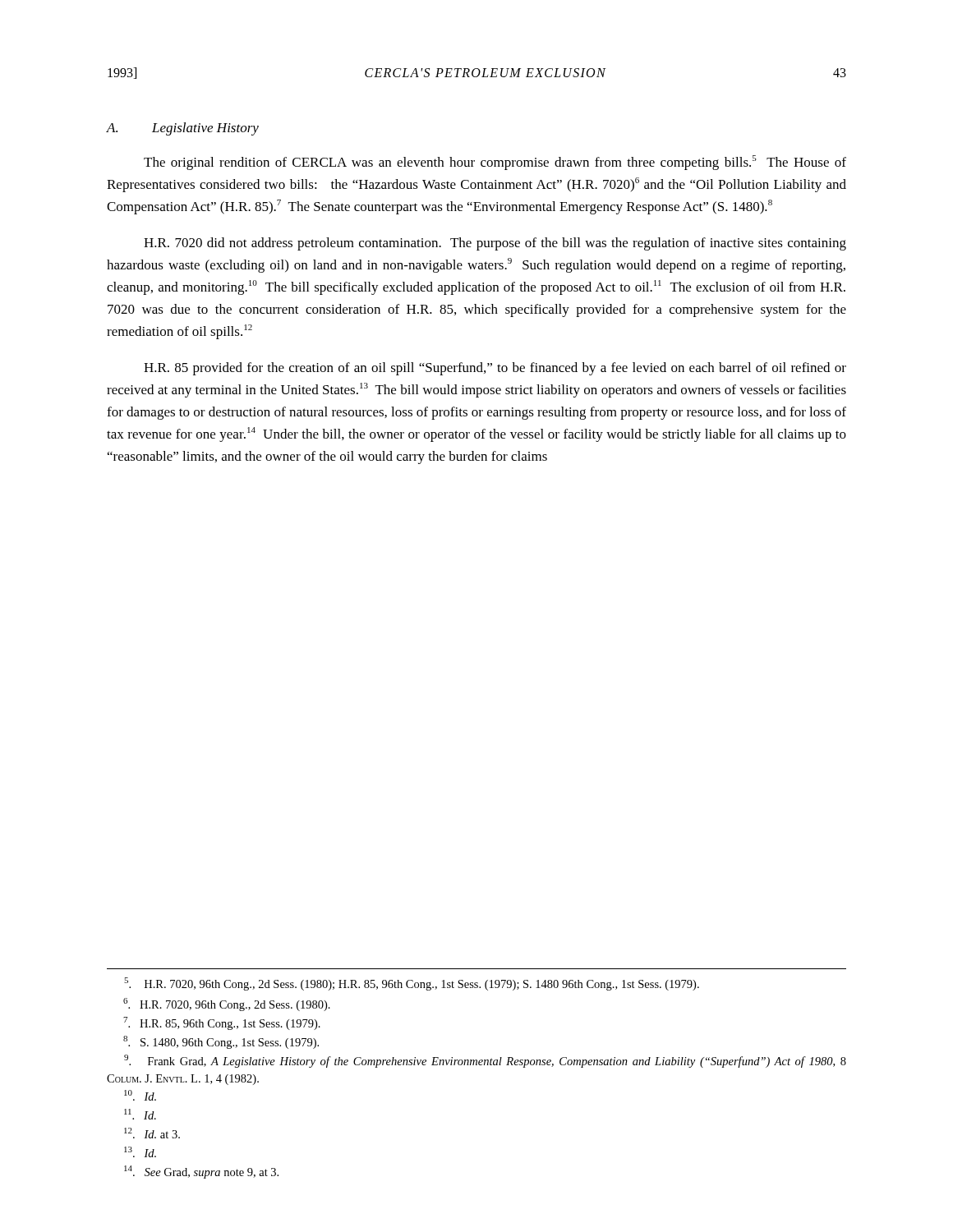This screenshot has height=1232, width=953.
Task: Click on the text block starting "A.Legislative History"
Action: 183,128
